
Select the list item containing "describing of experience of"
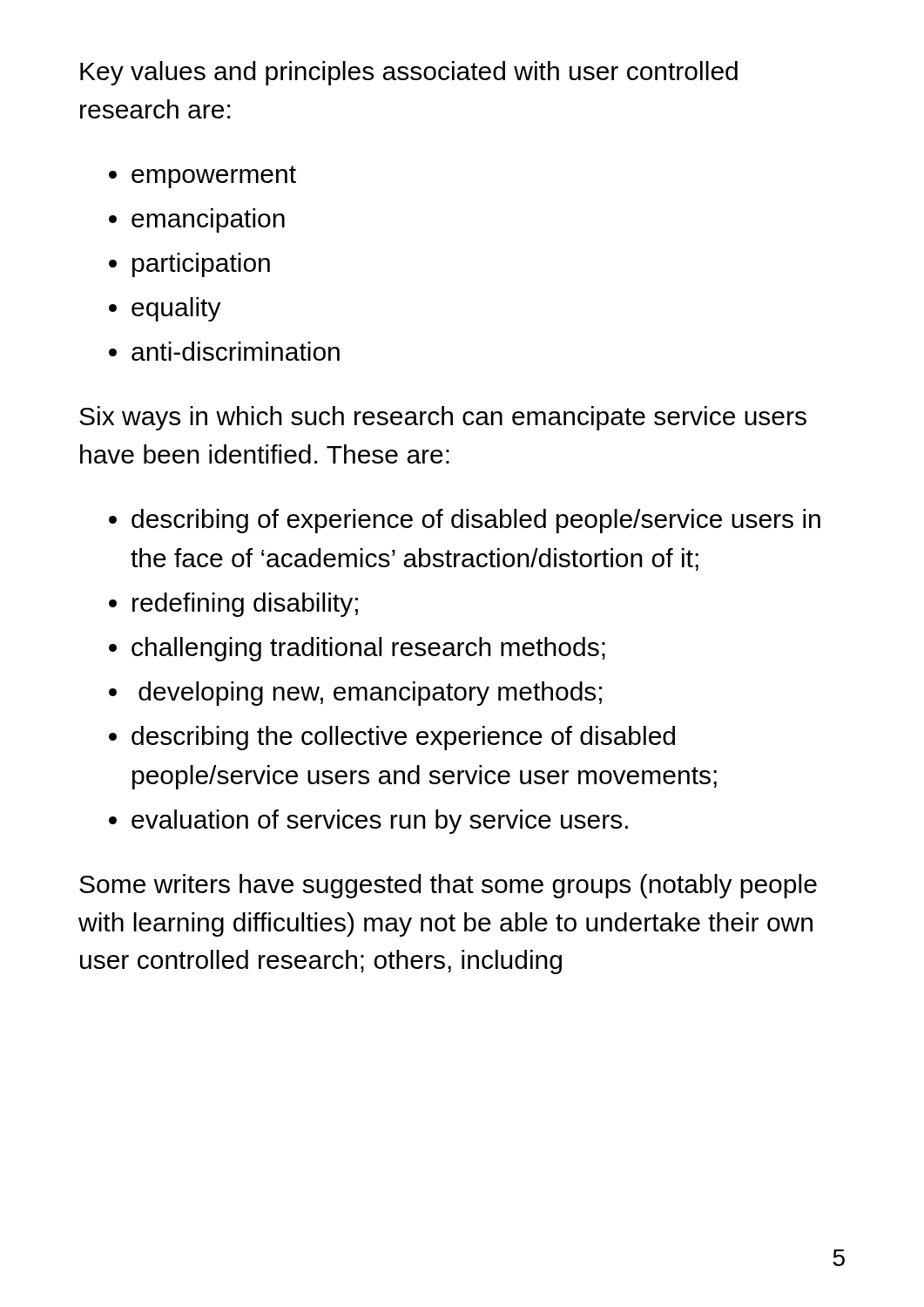pyautogui.click(x=476, y=538)
